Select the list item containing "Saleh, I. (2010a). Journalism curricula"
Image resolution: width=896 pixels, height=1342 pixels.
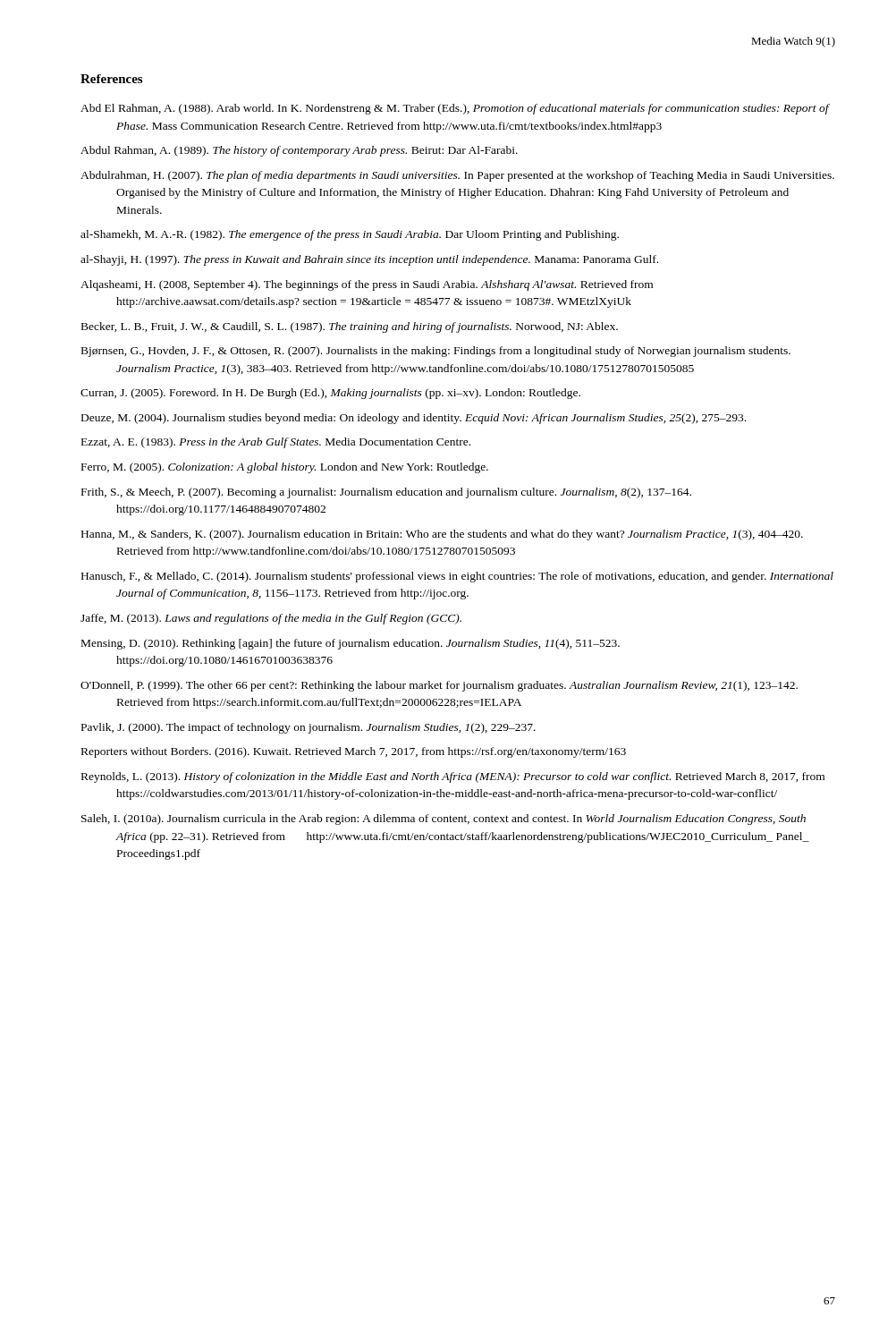[445, 836]
